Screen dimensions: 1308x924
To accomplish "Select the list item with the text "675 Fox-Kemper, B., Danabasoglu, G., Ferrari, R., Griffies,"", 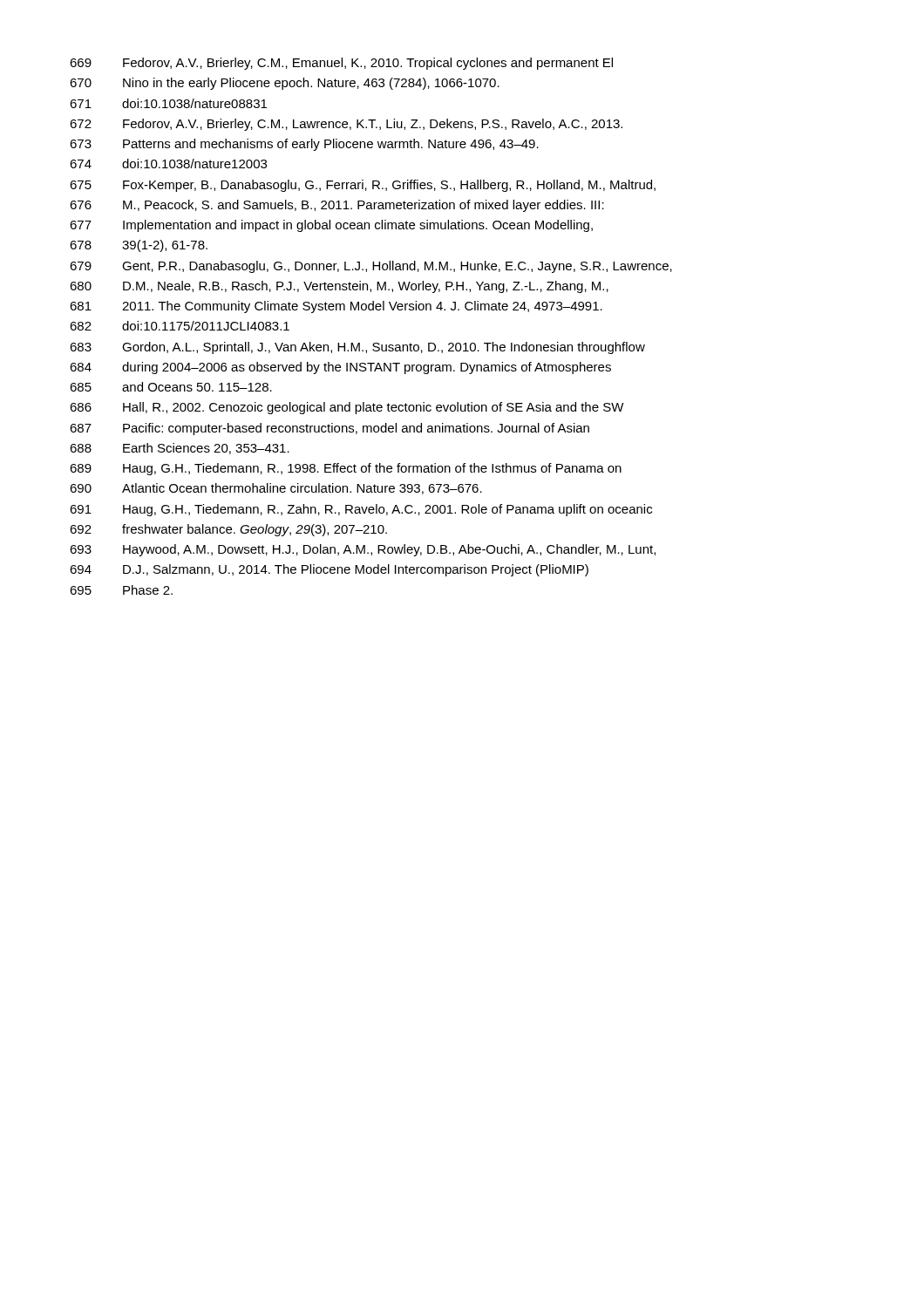I will (462, 184).
